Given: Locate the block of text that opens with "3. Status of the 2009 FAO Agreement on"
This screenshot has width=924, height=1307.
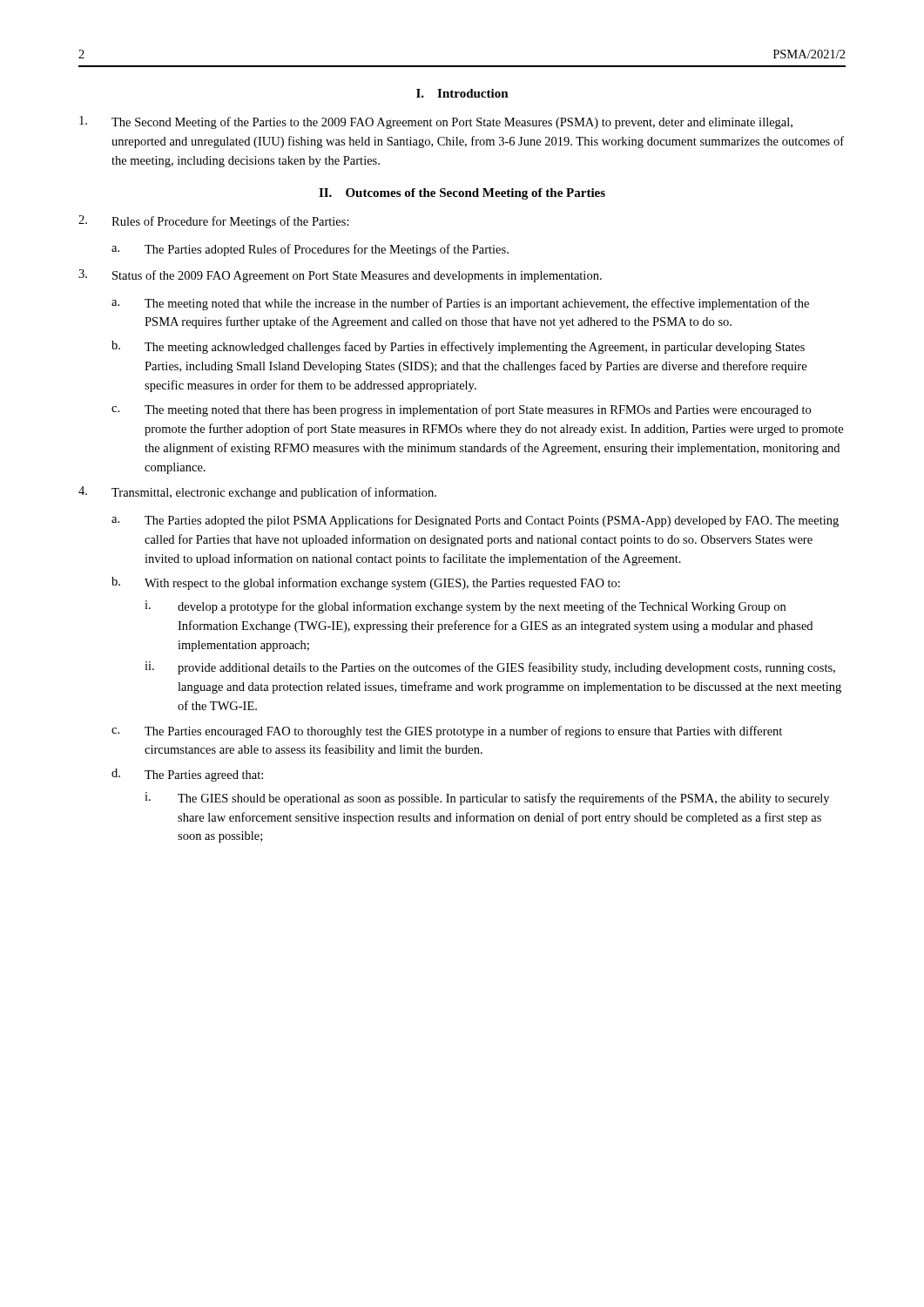Looking at the screenshot, I should tap(462, 276).
